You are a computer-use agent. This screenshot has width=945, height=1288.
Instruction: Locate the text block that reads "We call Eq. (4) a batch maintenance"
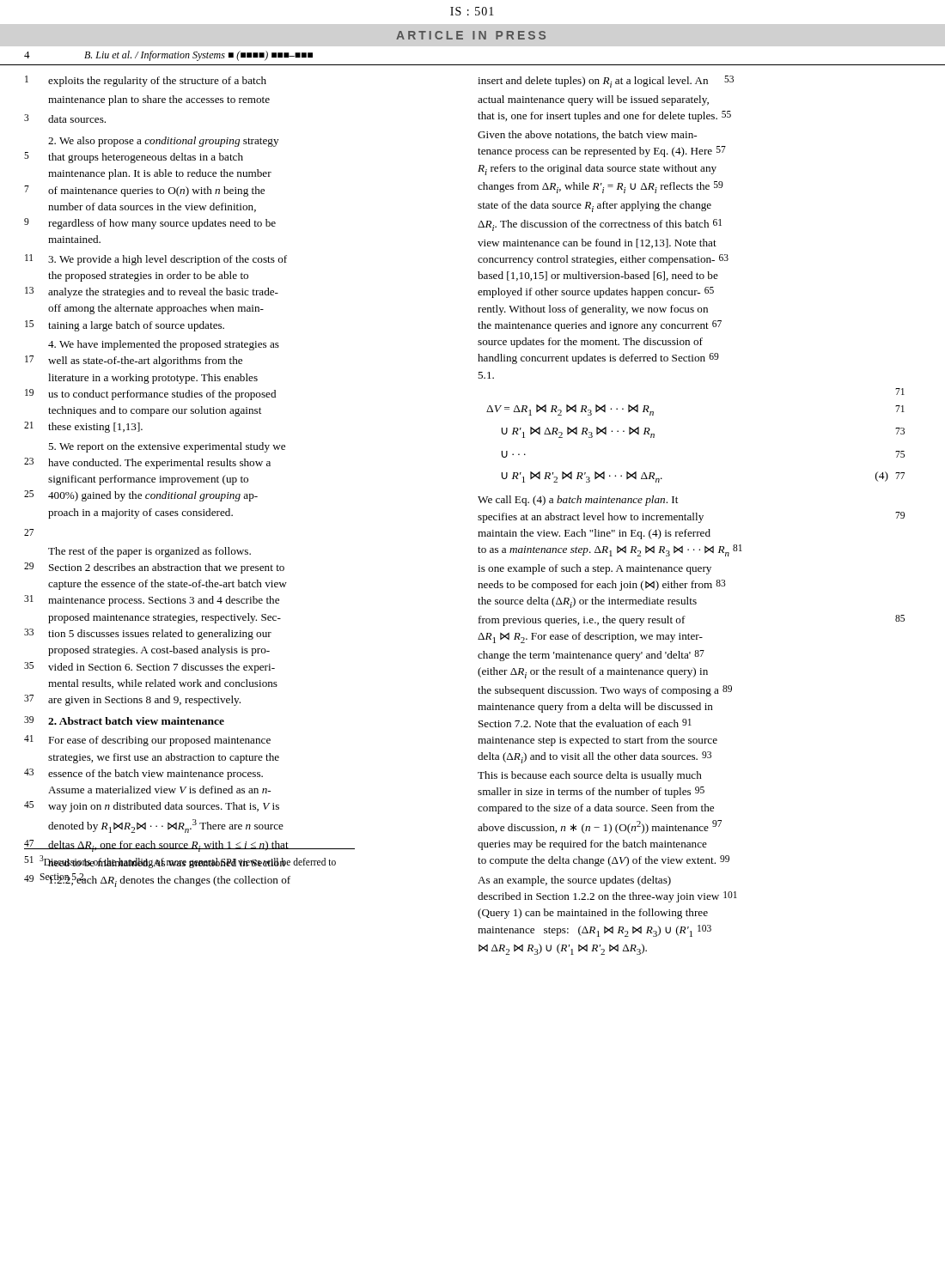698,725
